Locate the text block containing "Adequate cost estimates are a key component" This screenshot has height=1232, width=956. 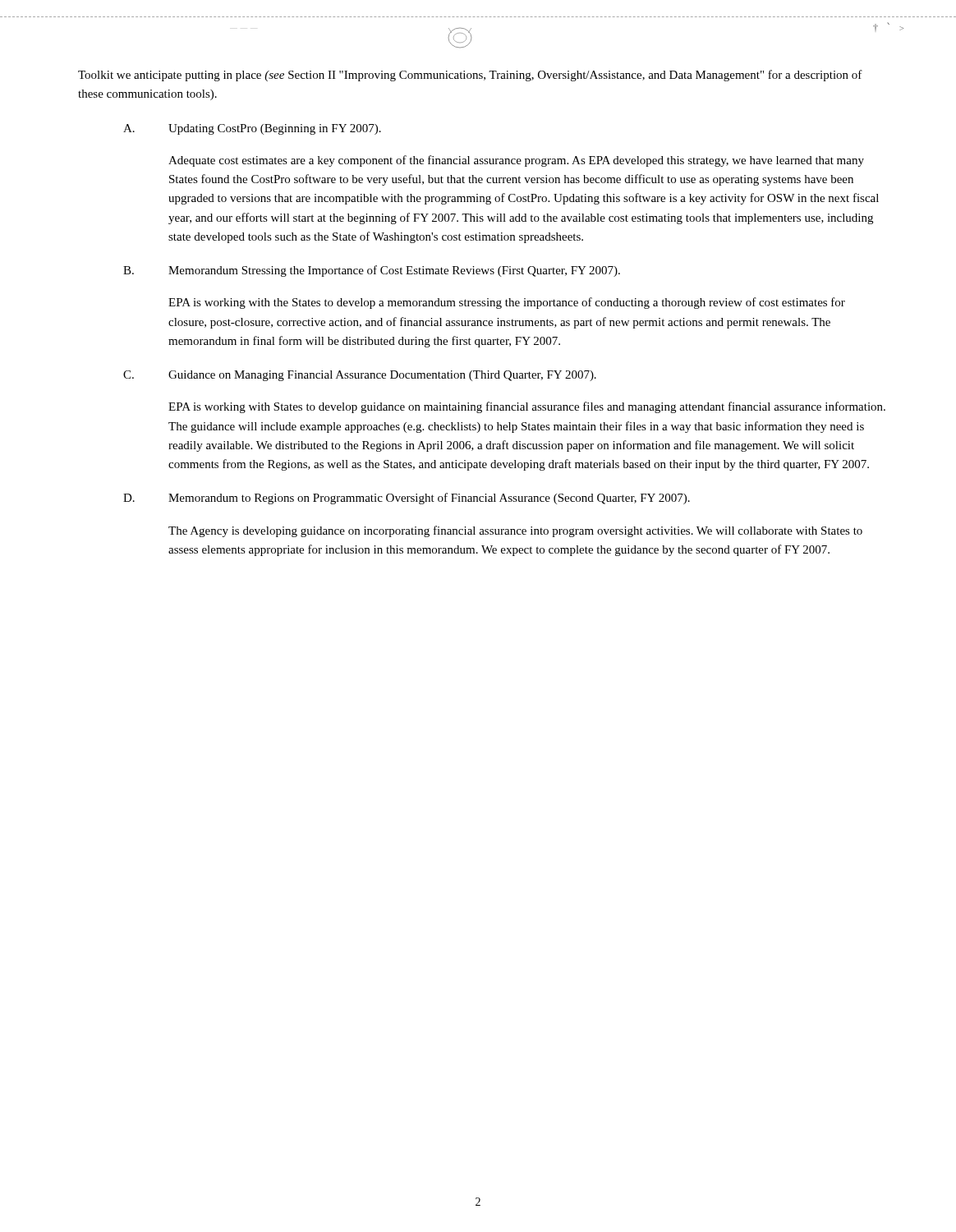524,198
